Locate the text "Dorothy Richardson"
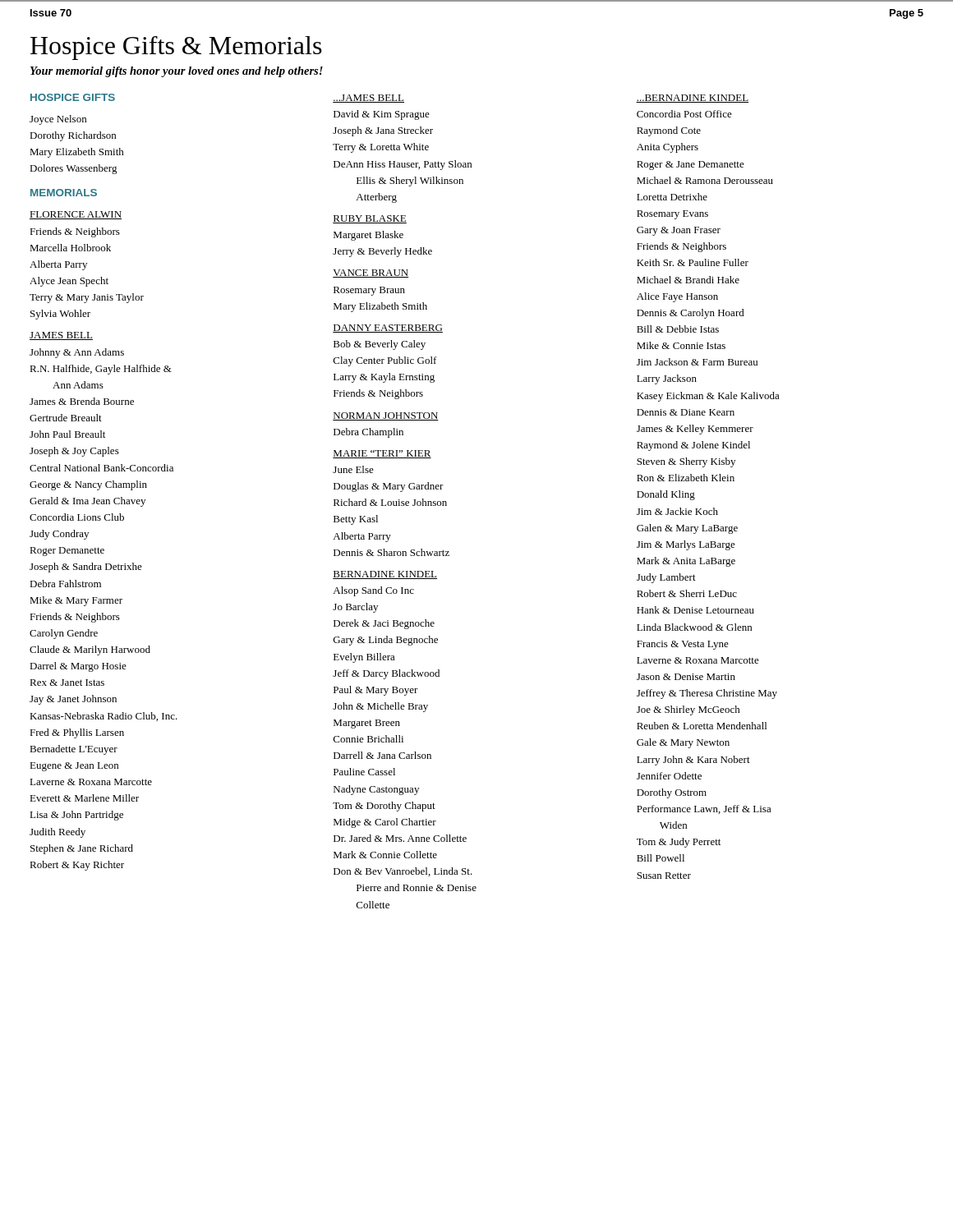The width and height of the screenshot is (953, 1232). [73, 135]
